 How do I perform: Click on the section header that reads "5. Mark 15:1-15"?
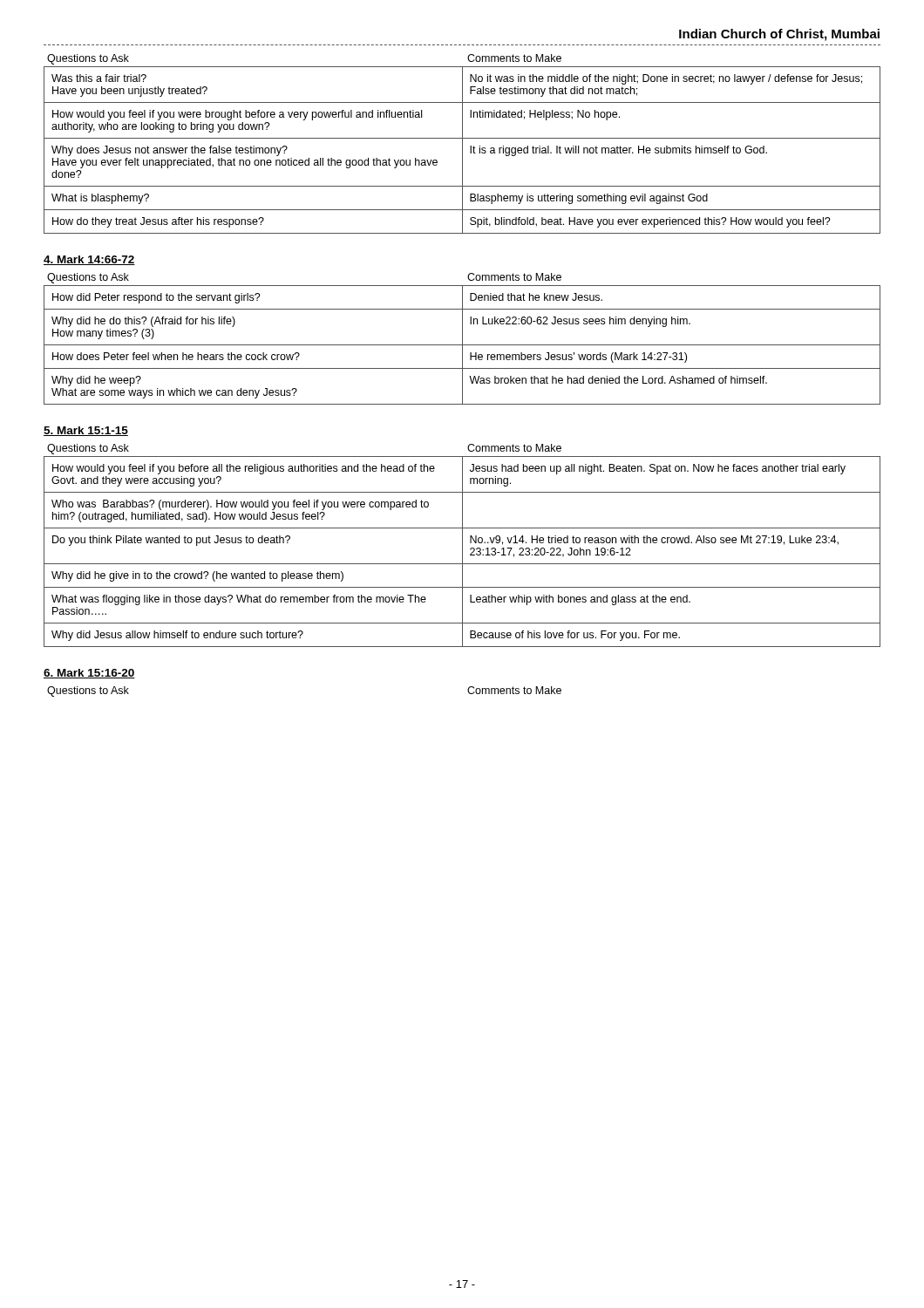tap(86, 430)
